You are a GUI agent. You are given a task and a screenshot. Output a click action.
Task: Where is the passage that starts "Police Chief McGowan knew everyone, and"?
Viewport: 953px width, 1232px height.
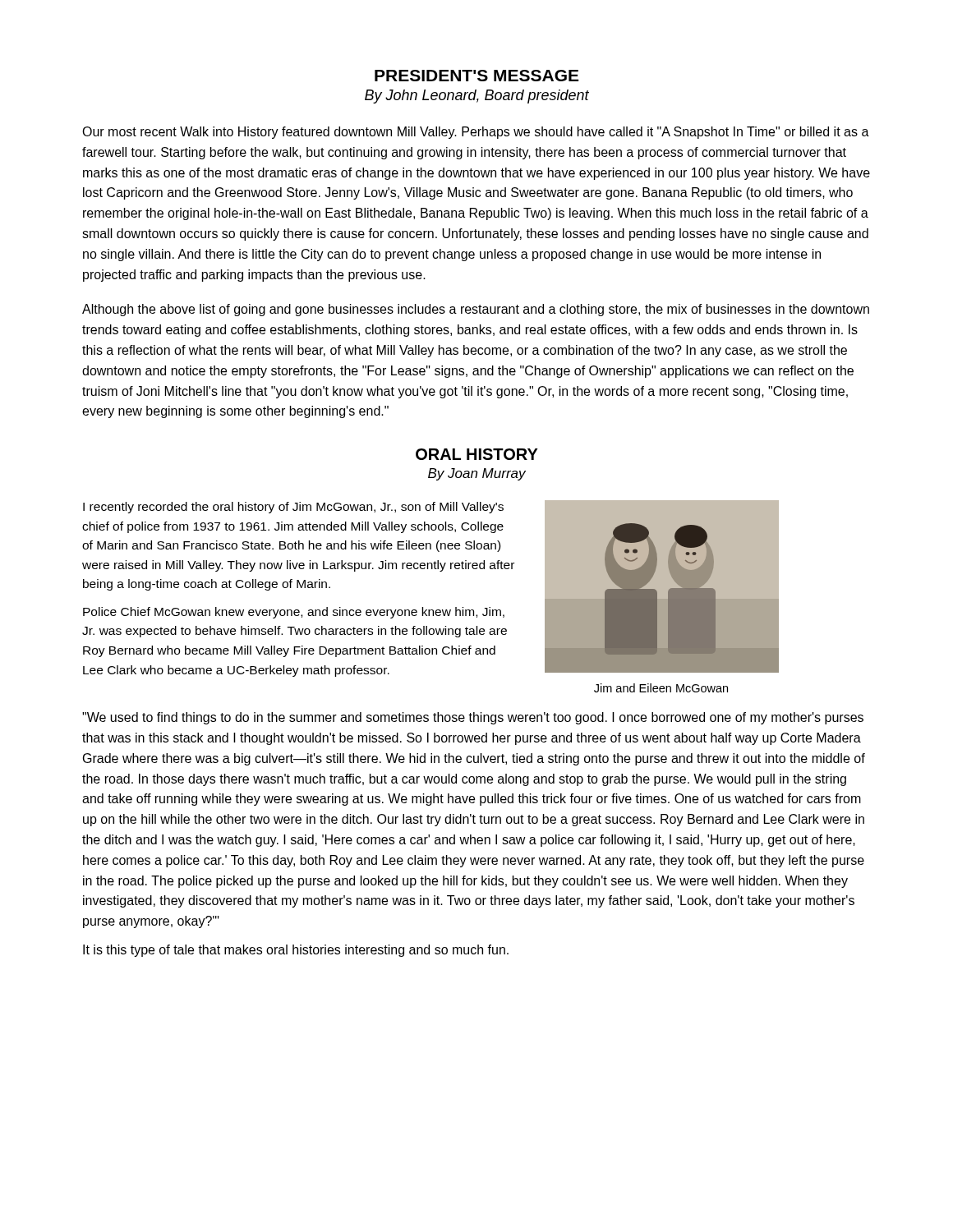click(x=295, y=640)
